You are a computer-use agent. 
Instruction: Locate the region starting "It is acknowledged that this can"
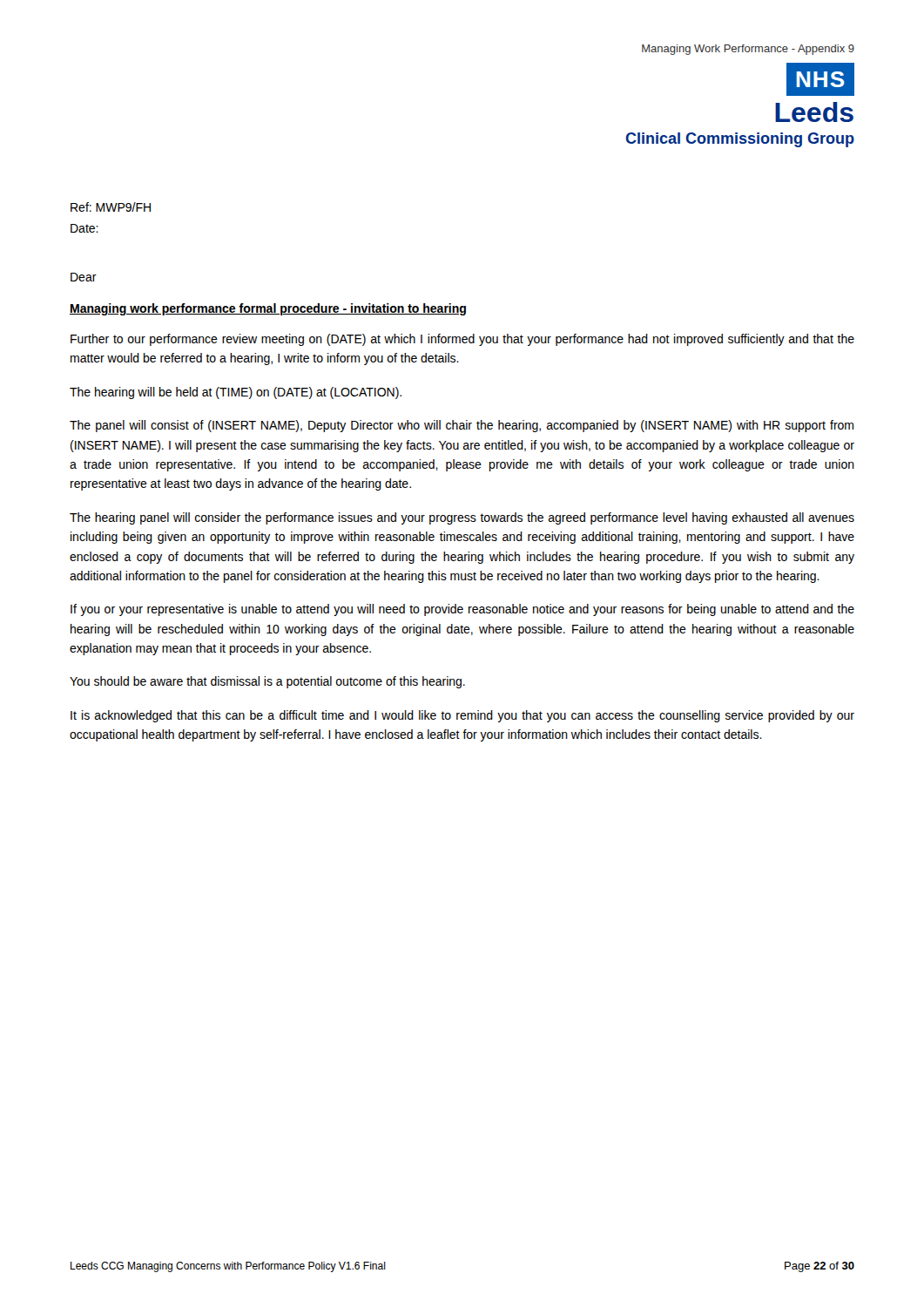click(x=462, y=725)
